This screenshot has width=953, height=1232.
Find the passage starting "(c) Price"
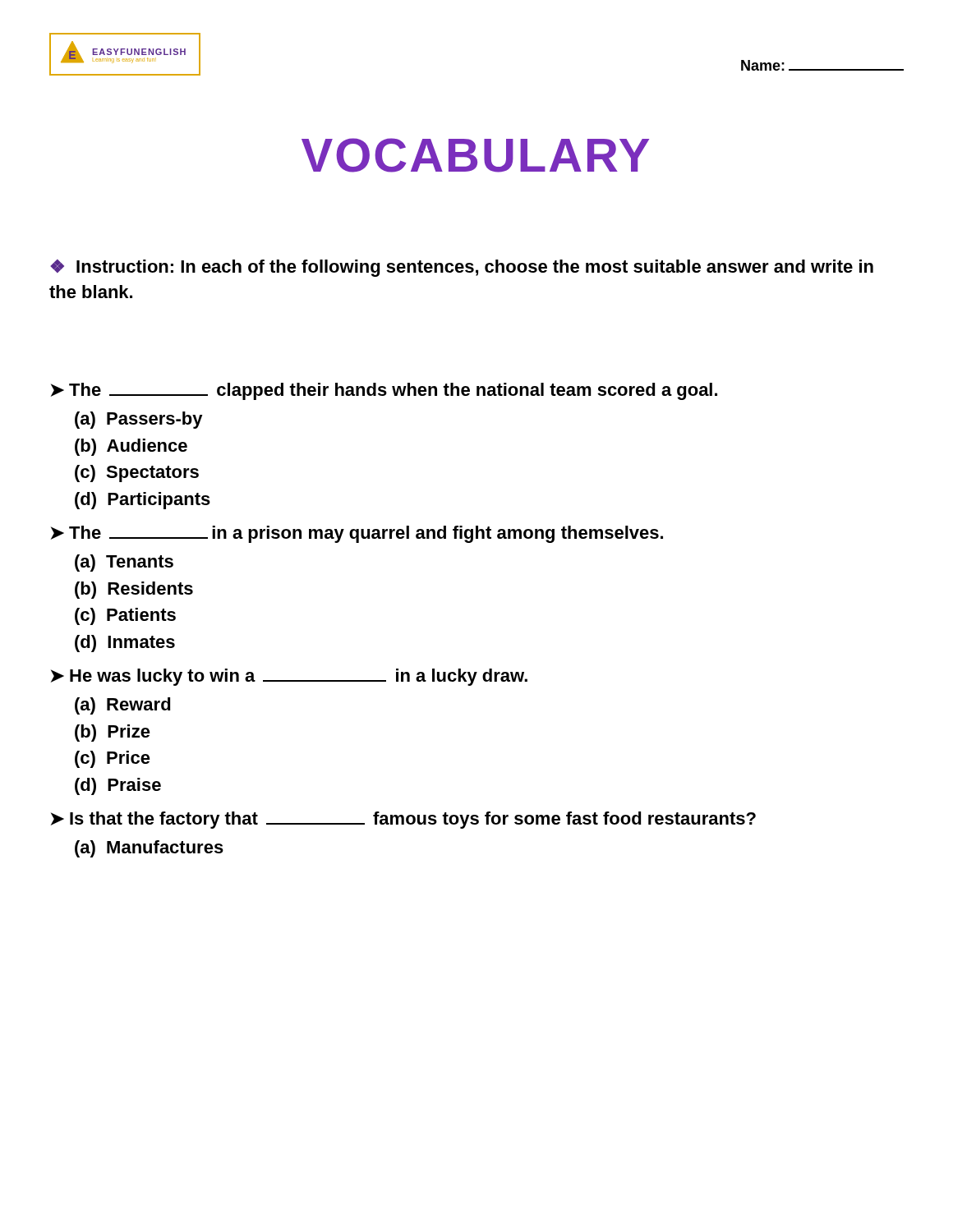point(112,758)
